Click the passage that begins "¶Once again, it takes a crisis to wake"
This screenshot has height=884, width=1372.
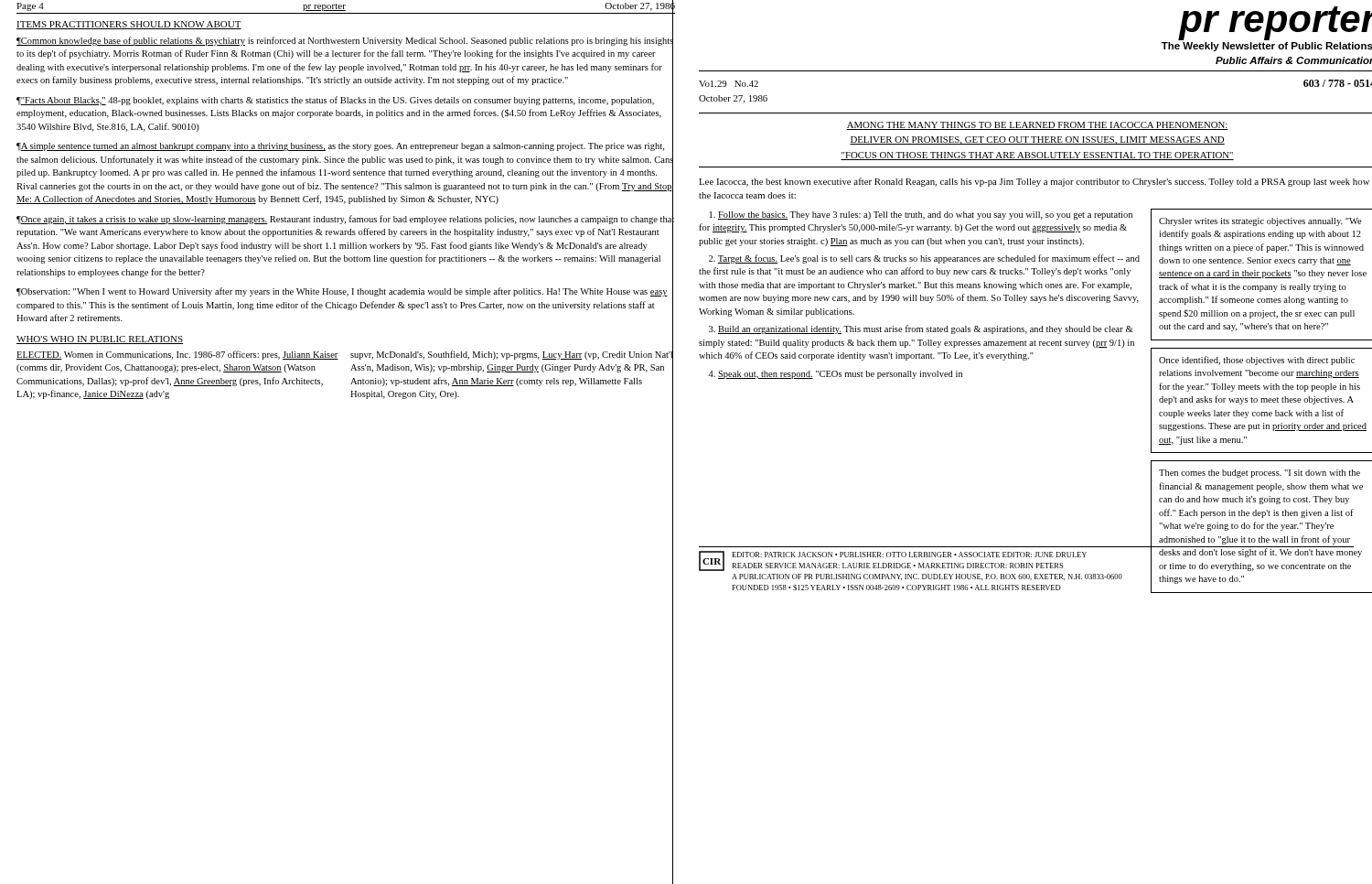pyautogui.click(x=345, y=245)
